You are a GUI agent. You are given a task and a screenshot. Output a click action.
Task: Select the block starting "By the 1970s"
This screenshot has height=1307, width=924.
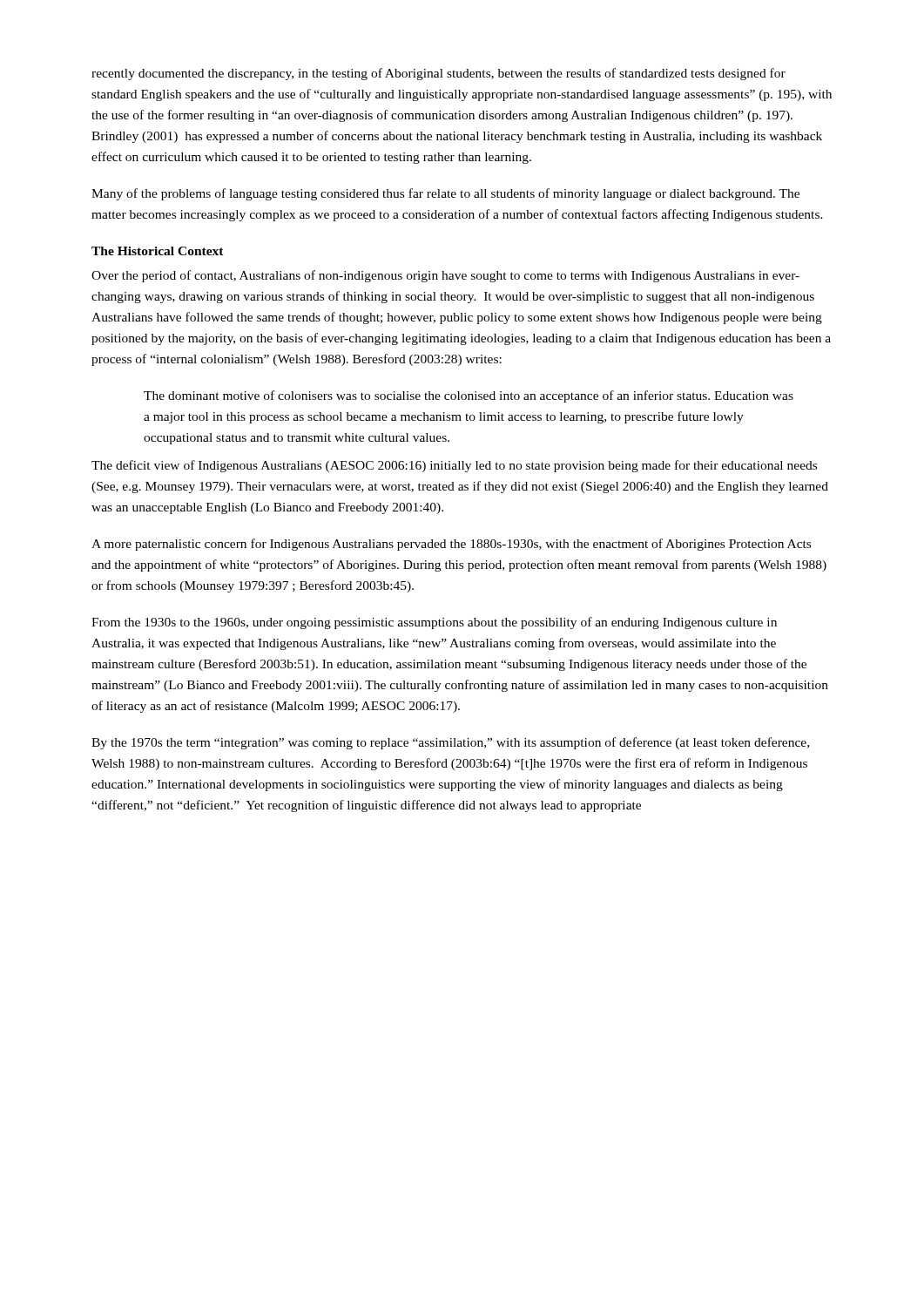pos(451,774)
